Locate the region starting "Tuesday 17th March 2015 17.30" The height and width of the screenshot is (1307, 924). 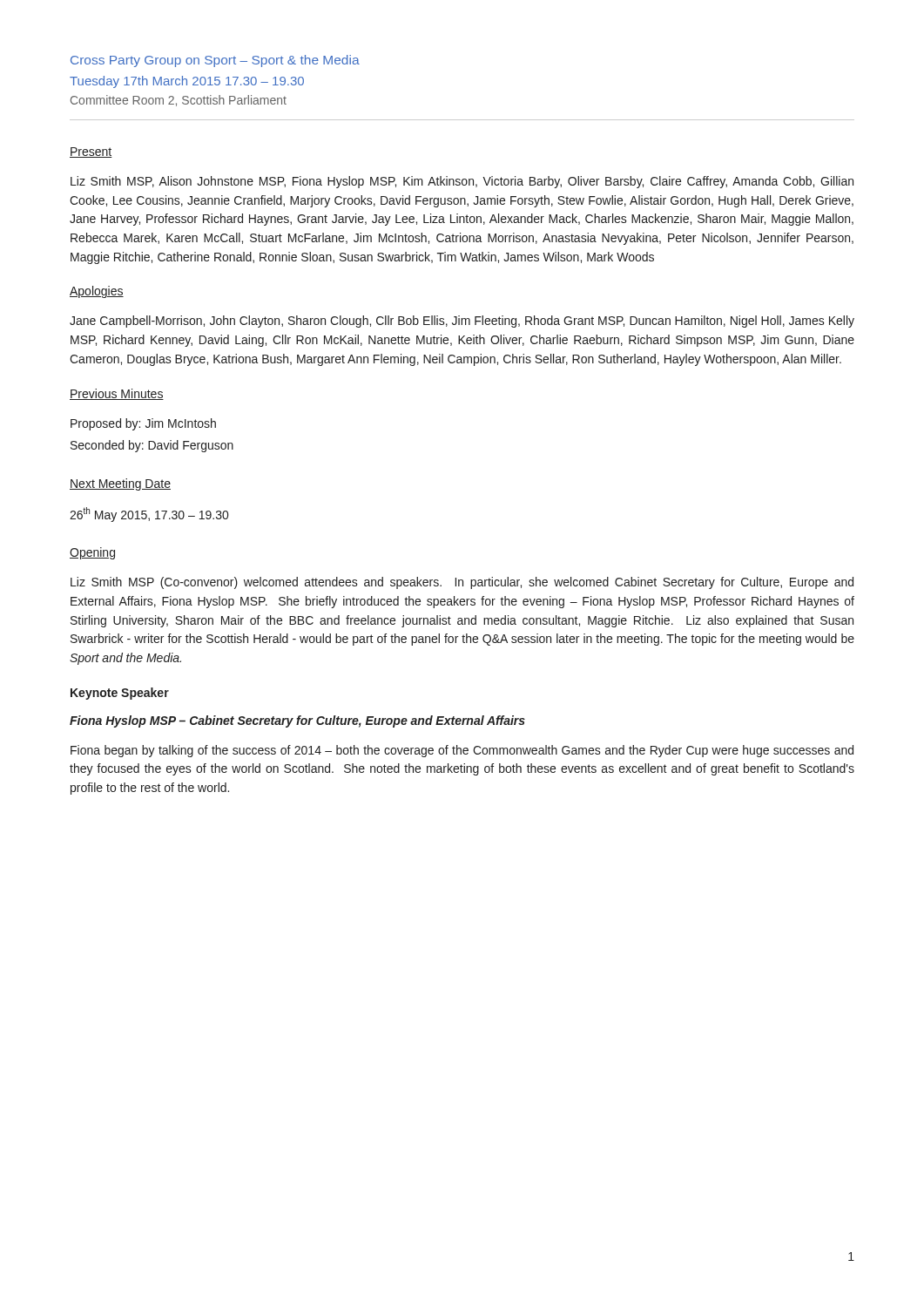coord(187,82)
